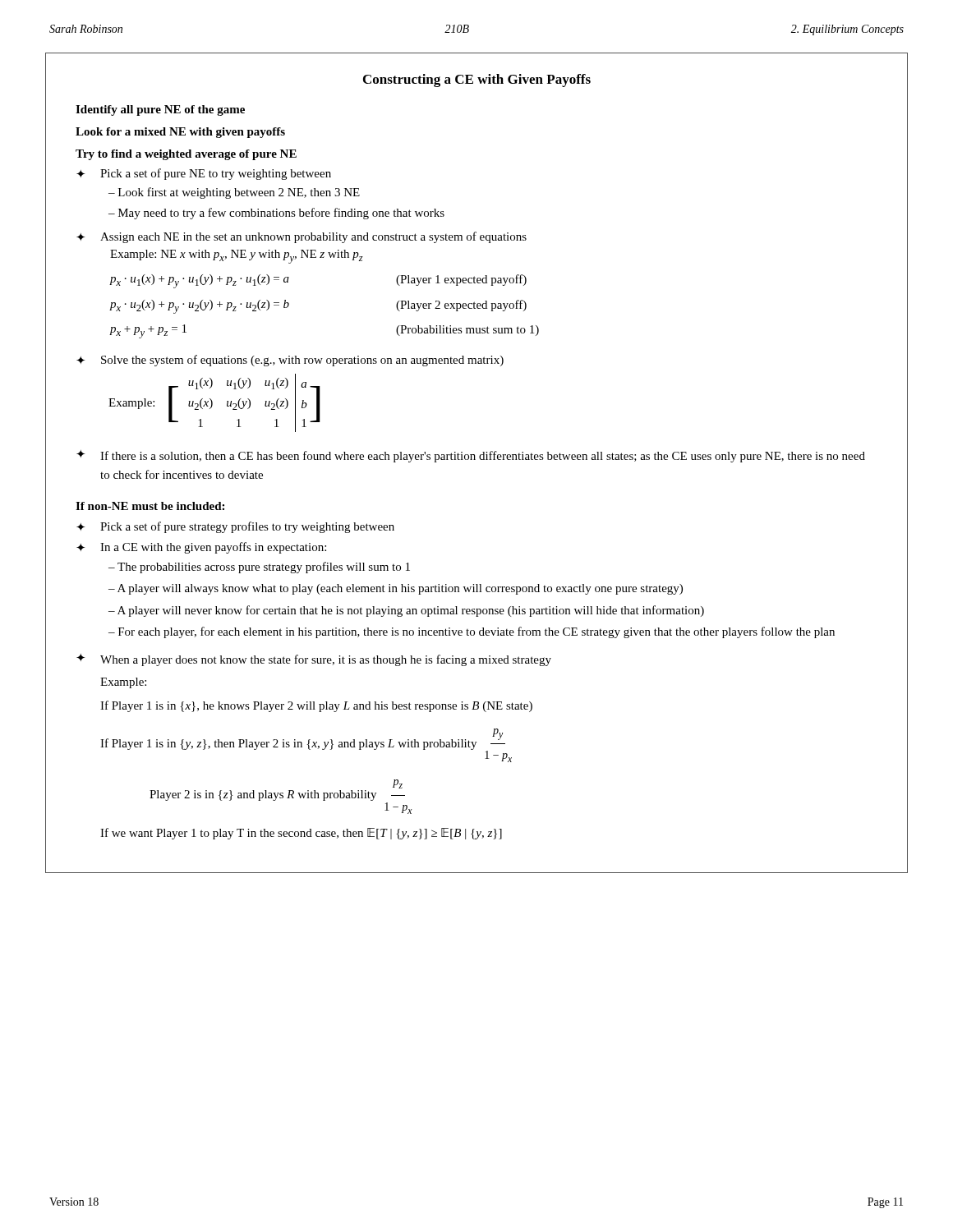Navigate to the block starting "Identify all pure NE of the"
Viewport: 953px width, 1232px height.
coord(160,109)
